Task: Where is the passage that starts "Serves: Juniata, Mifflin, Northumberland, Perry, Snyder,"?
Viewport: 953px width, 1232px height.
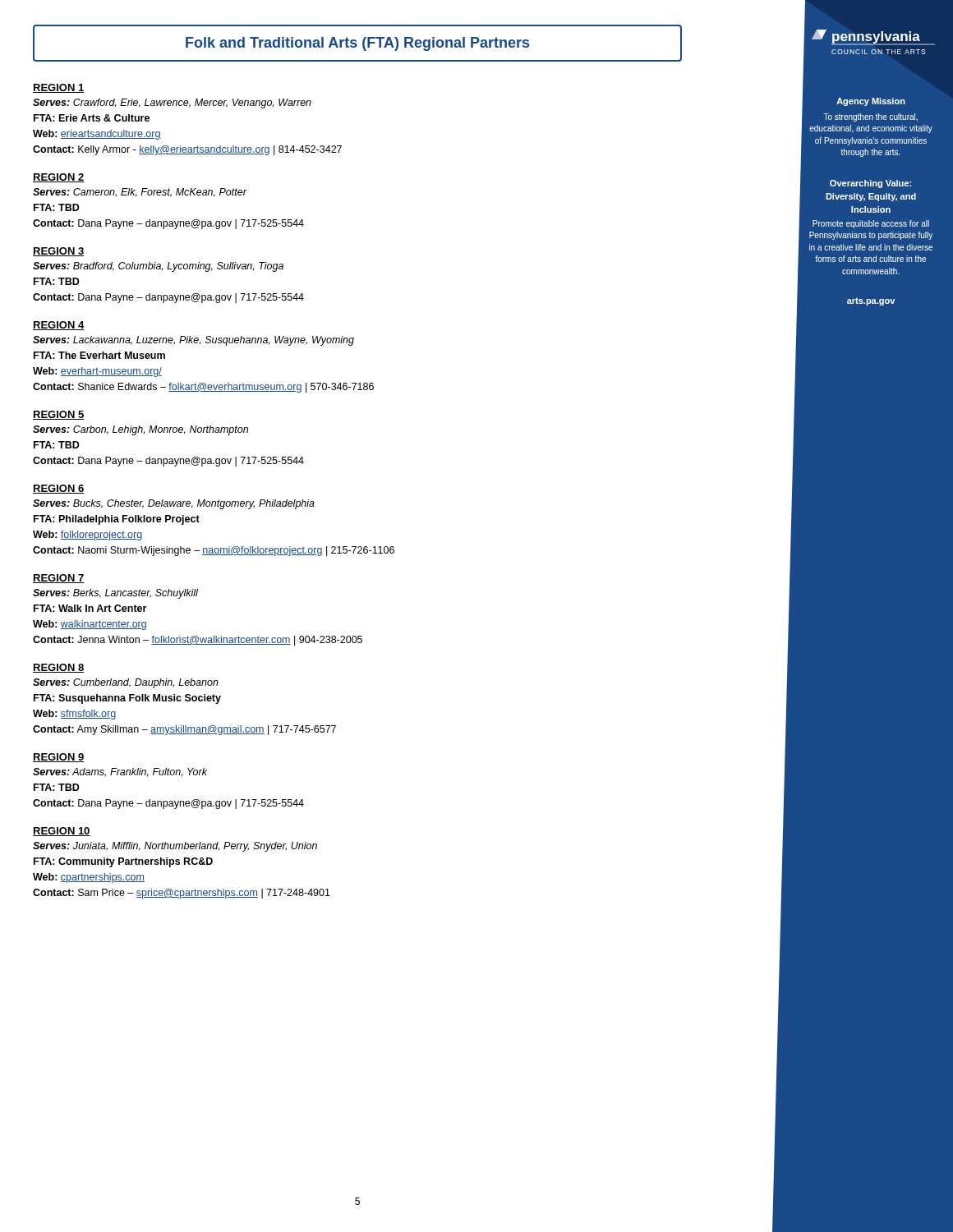Action: pyautogui.click(x=182, y=869)
